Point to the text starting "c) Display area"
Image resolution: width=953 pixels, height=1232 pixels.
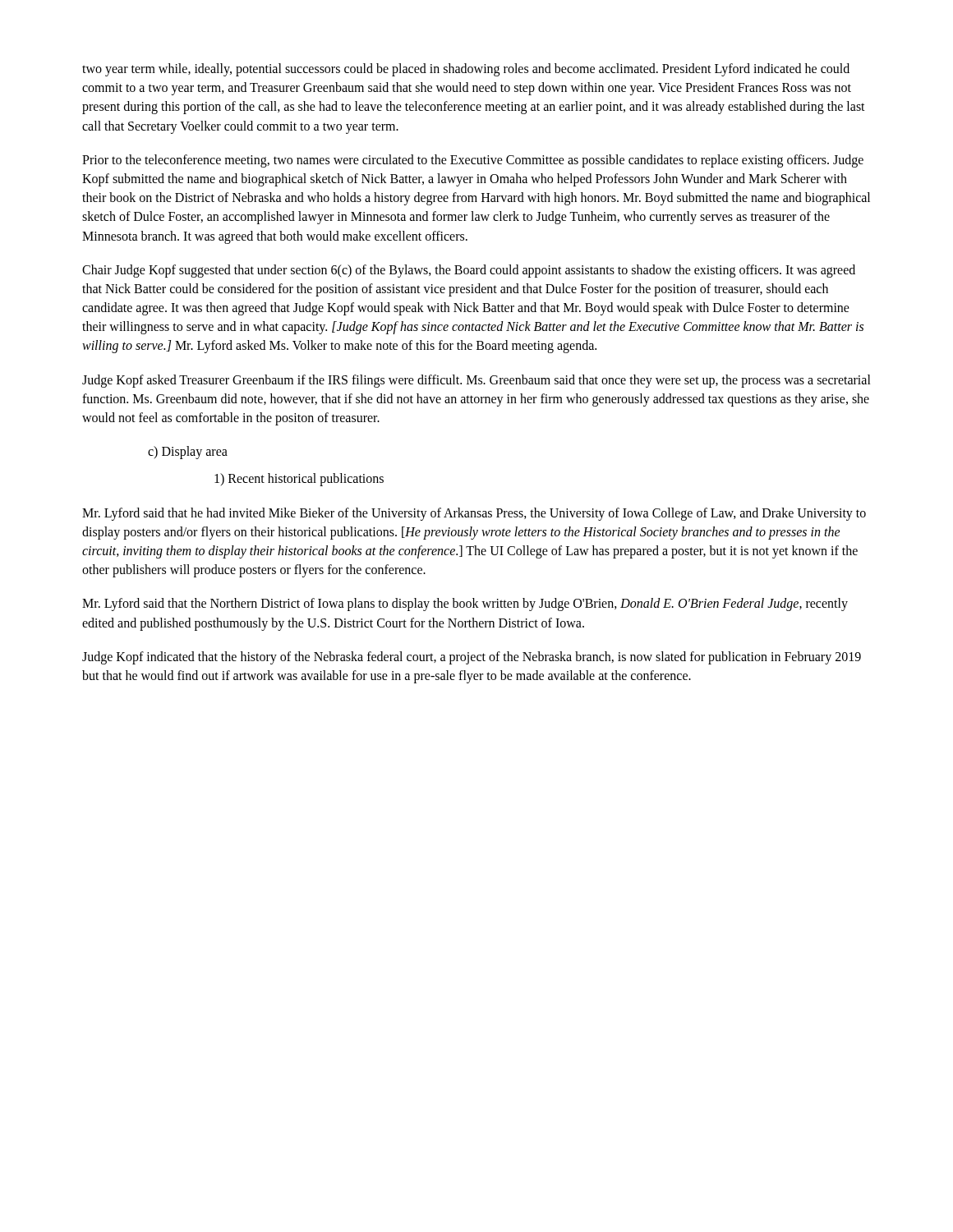tap(188, 451)
